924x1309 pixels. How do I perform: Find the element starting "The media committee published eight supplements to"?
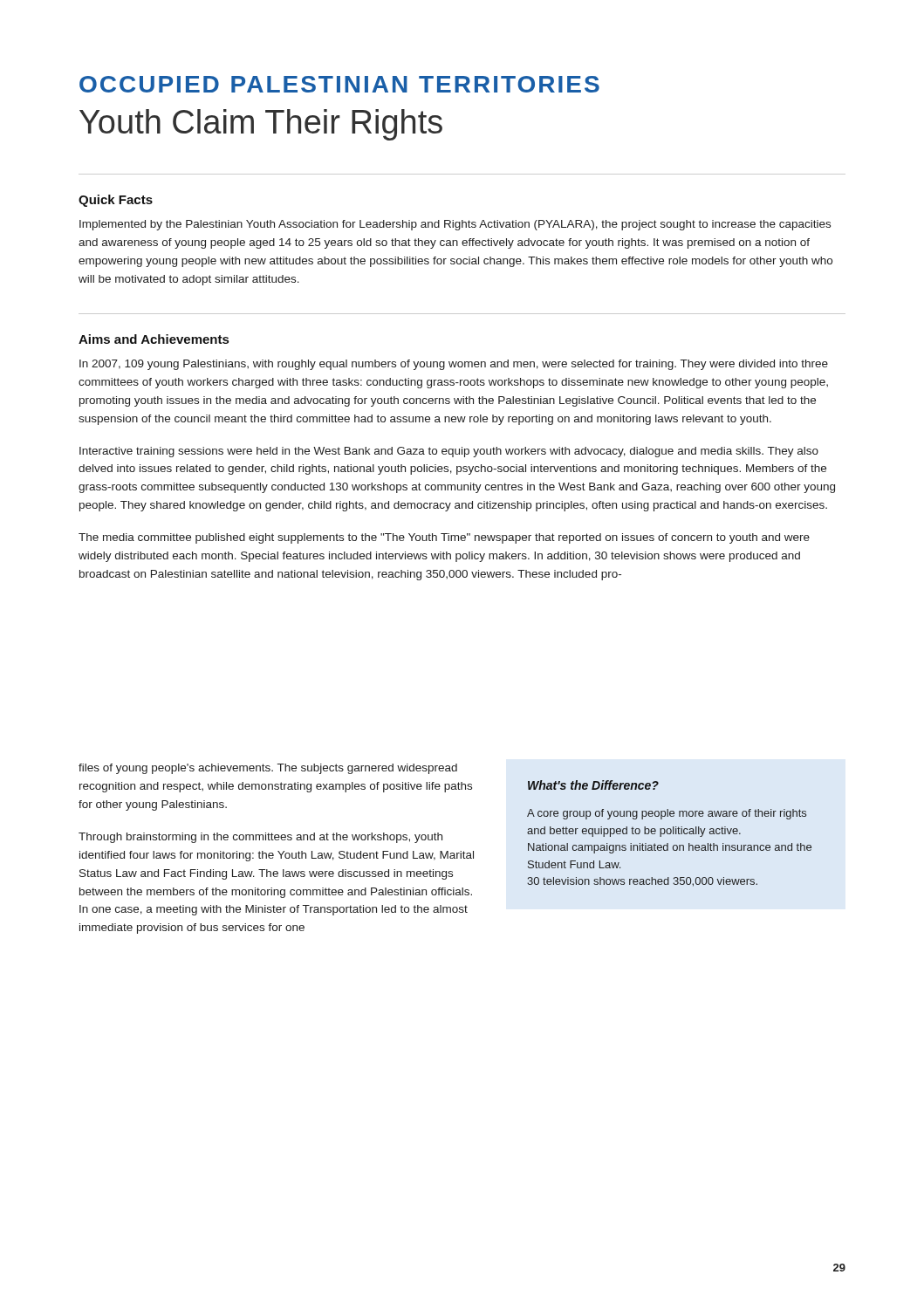pyautogui.click(x=462, y=556)
